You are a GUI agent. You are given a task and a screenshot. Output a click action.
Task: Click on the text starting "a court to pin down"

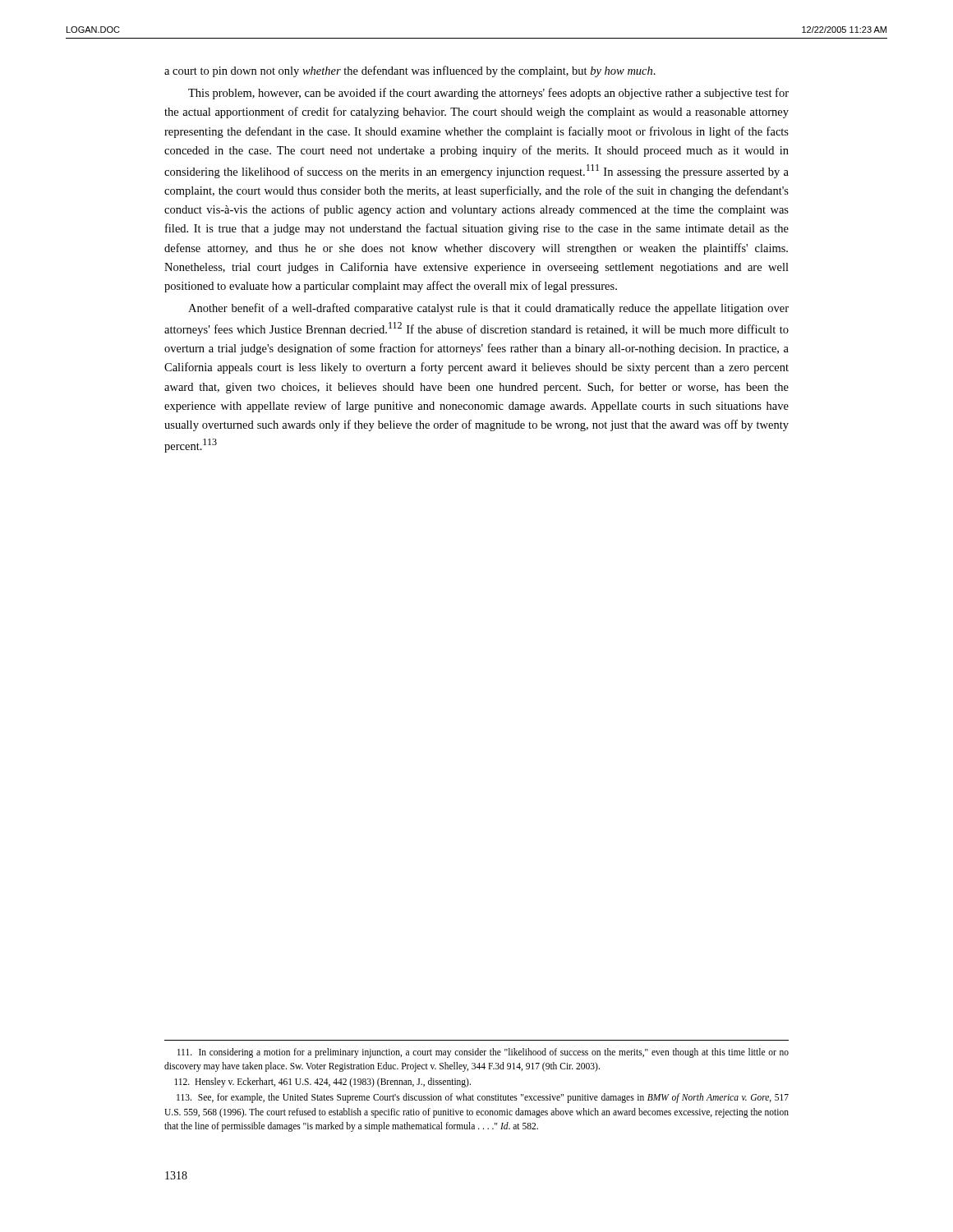pyautogui.click(x=476, y=259)
